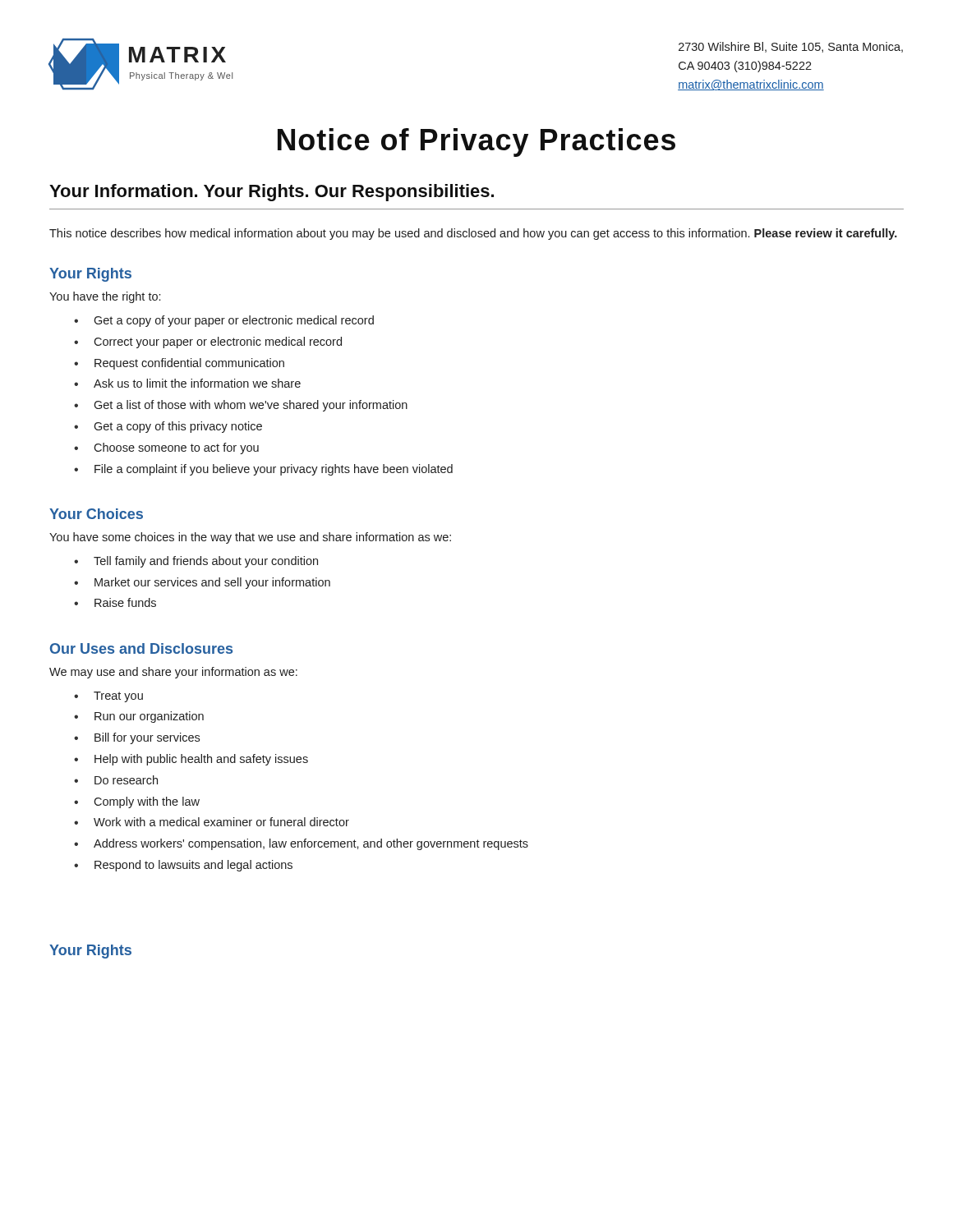This screenshot has height=1232, width=953.
Task: Where does it say "•Correct your paper or electronic medical record"?
Action: tap(208, 343)
